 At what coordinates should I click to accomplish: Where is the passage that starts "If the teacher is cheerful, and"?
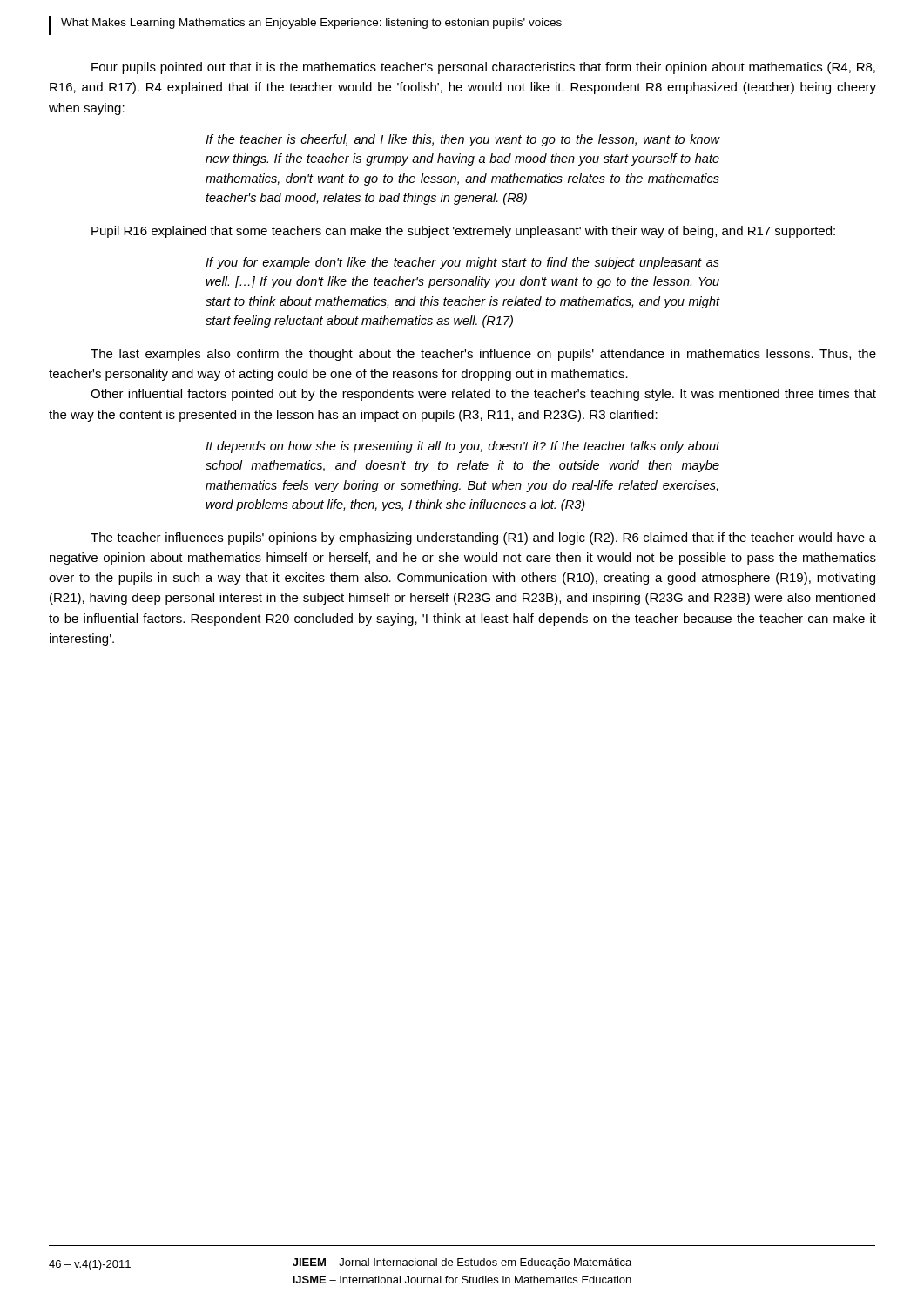(x=462, y=169)
